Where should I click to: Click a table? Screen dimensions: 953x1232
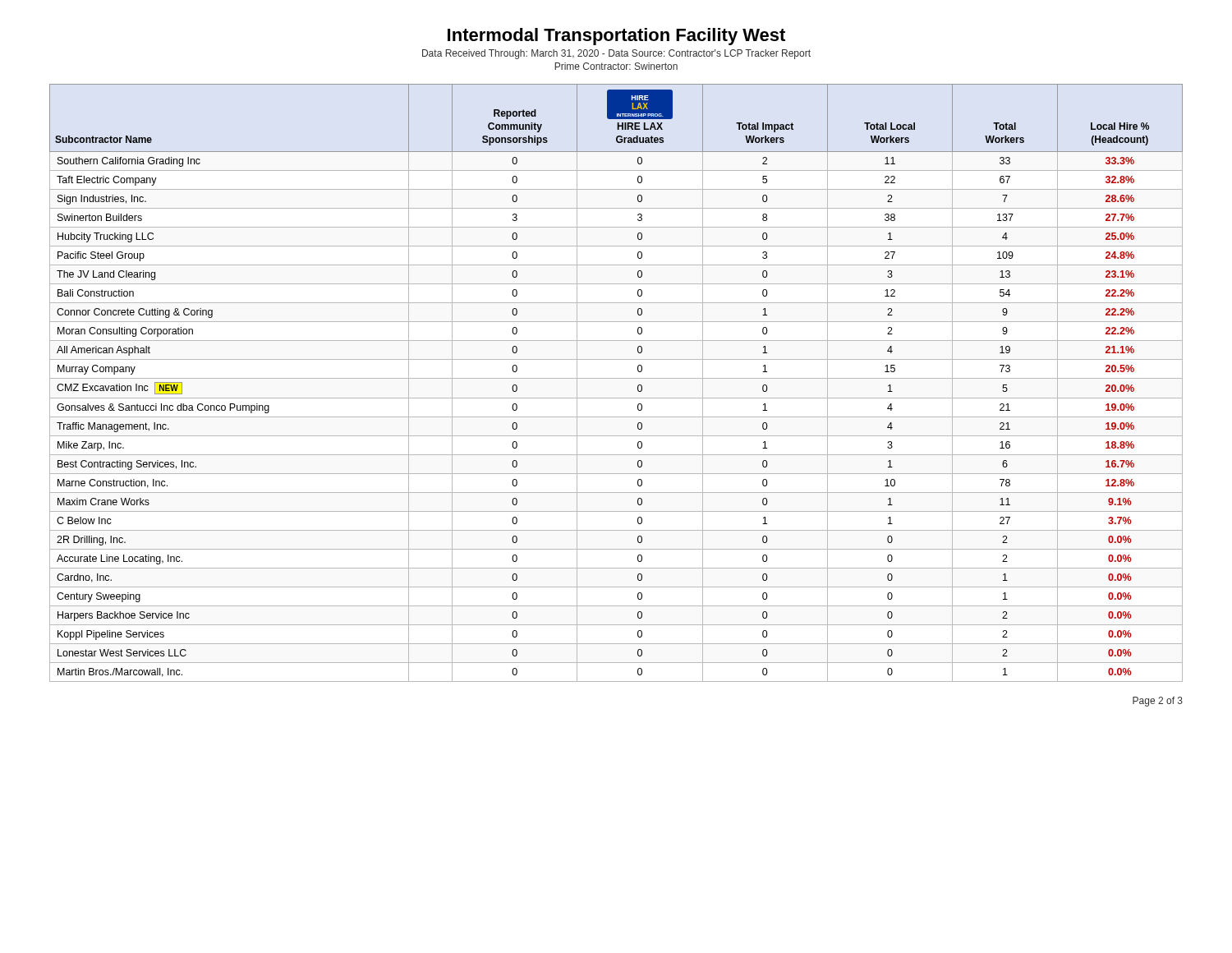(x=616, y=383)
